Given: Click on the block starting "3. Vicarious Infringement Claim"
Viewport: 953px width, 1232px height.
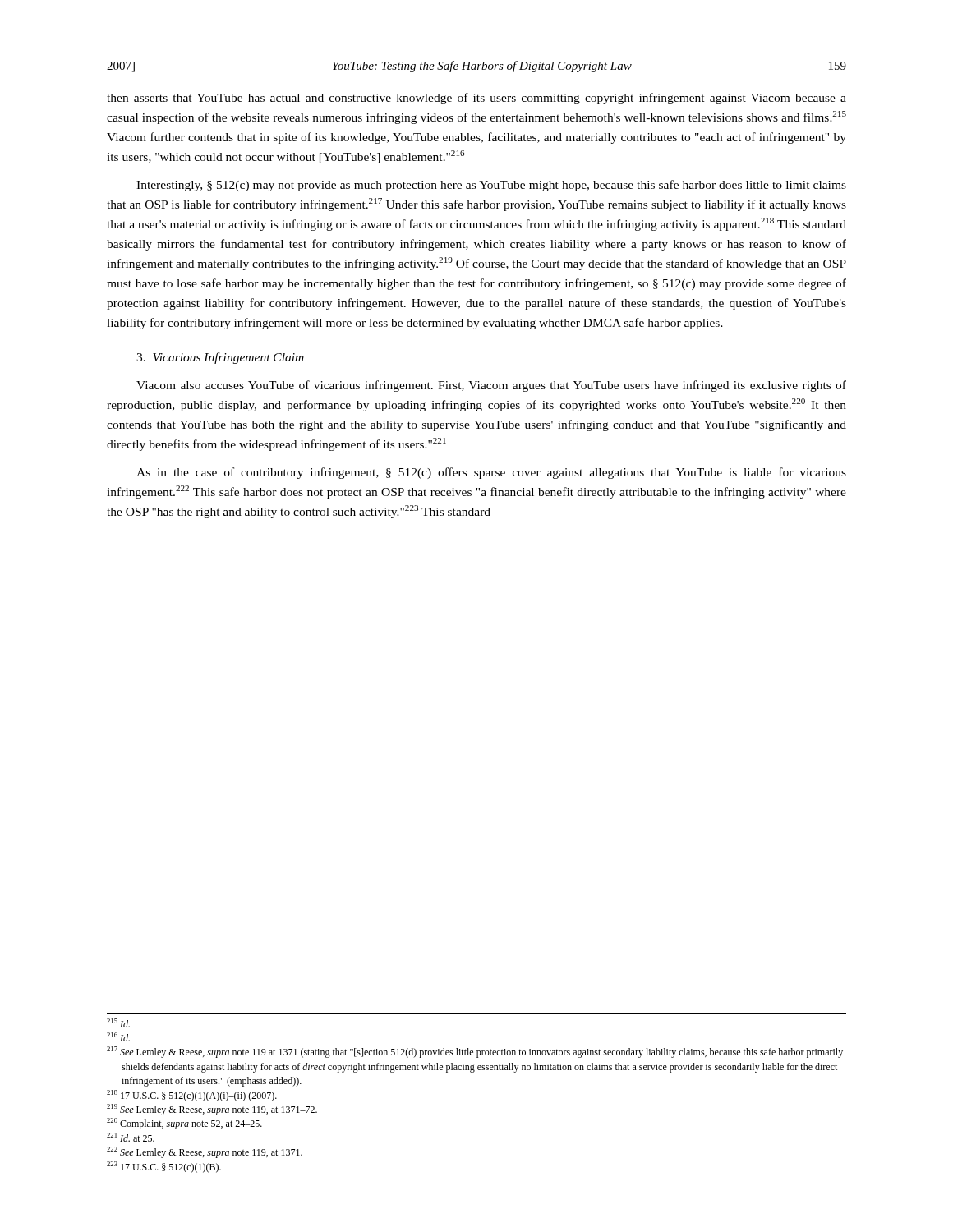Looking at the screenshot, I should point(220,358).
